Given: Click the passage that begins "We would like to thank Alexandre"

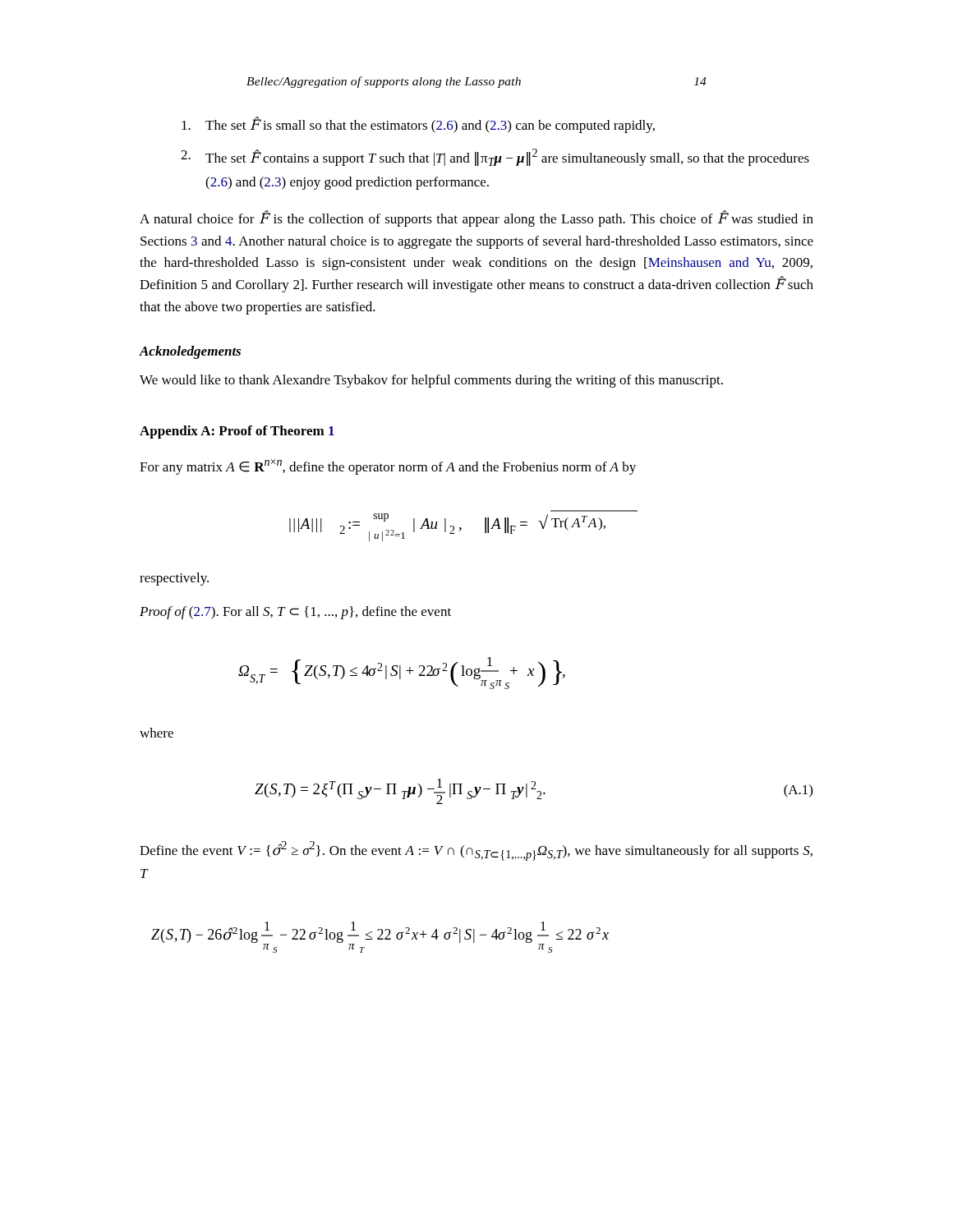Looking at the screenshot, I should 432,380.
